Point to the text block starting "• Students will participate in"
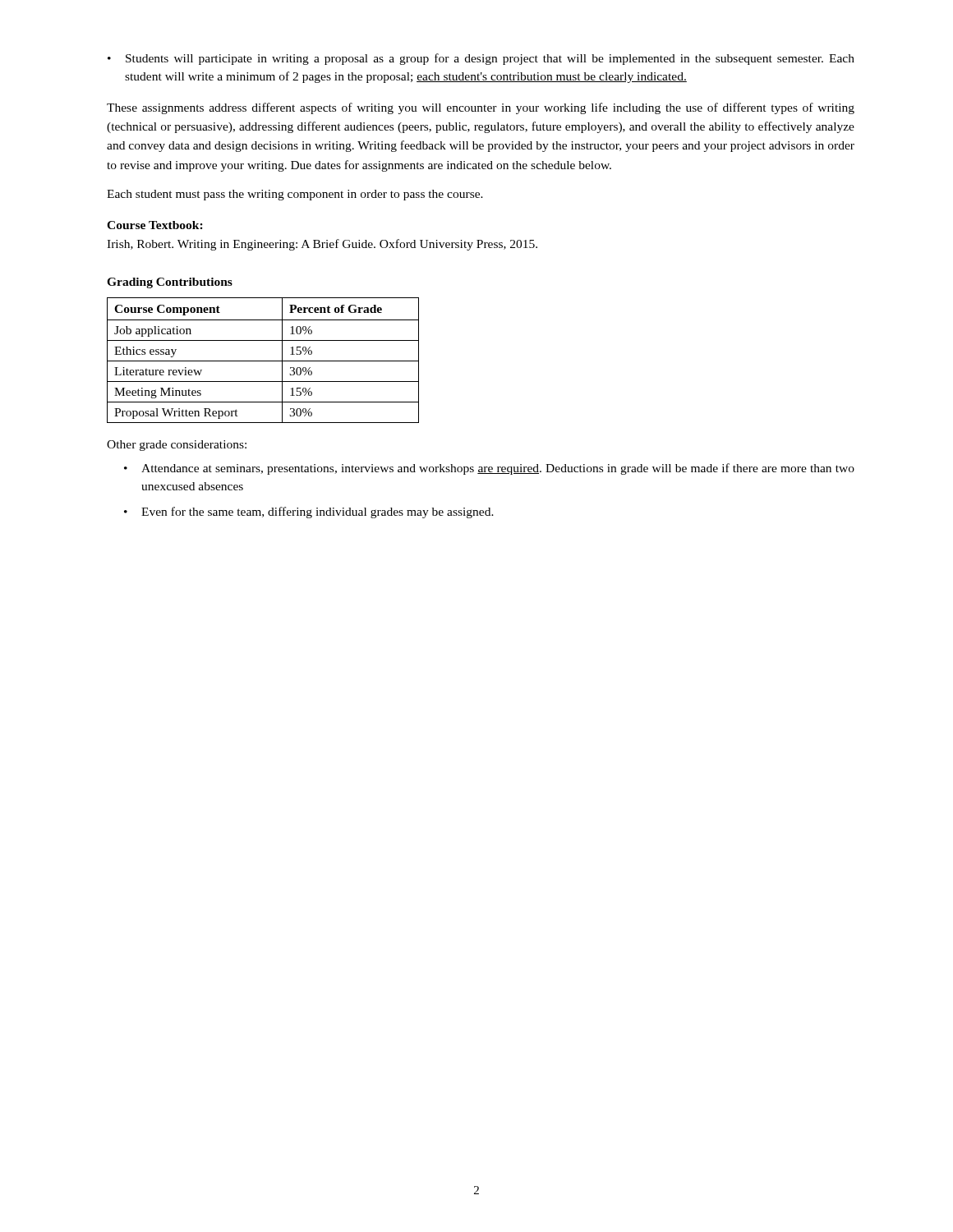This screenshot has width=953, height=1232. coord(481,68)
